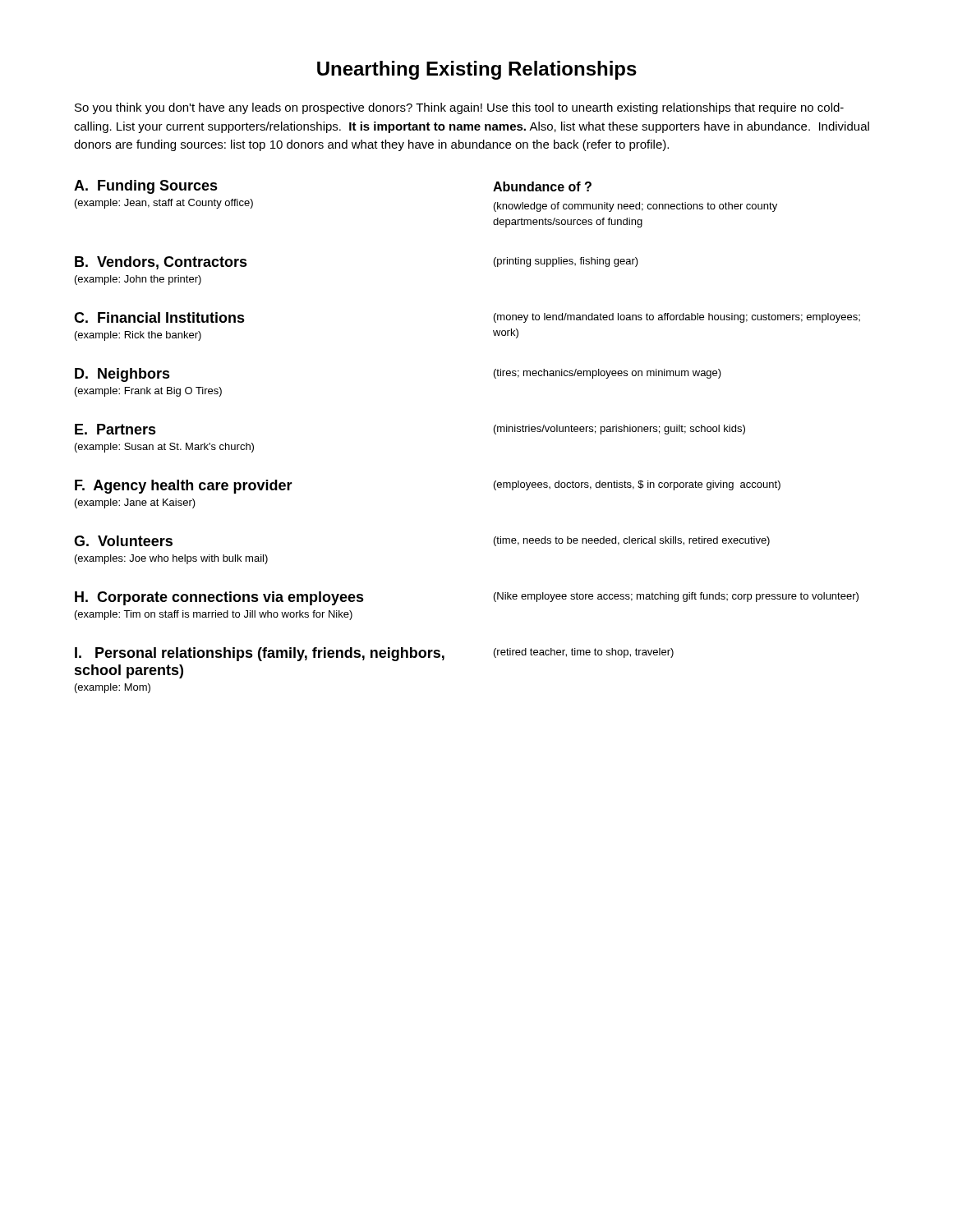Select the section header that reads "D. Neighbors (example:"
953x1232 pixels.
[122, 375]
